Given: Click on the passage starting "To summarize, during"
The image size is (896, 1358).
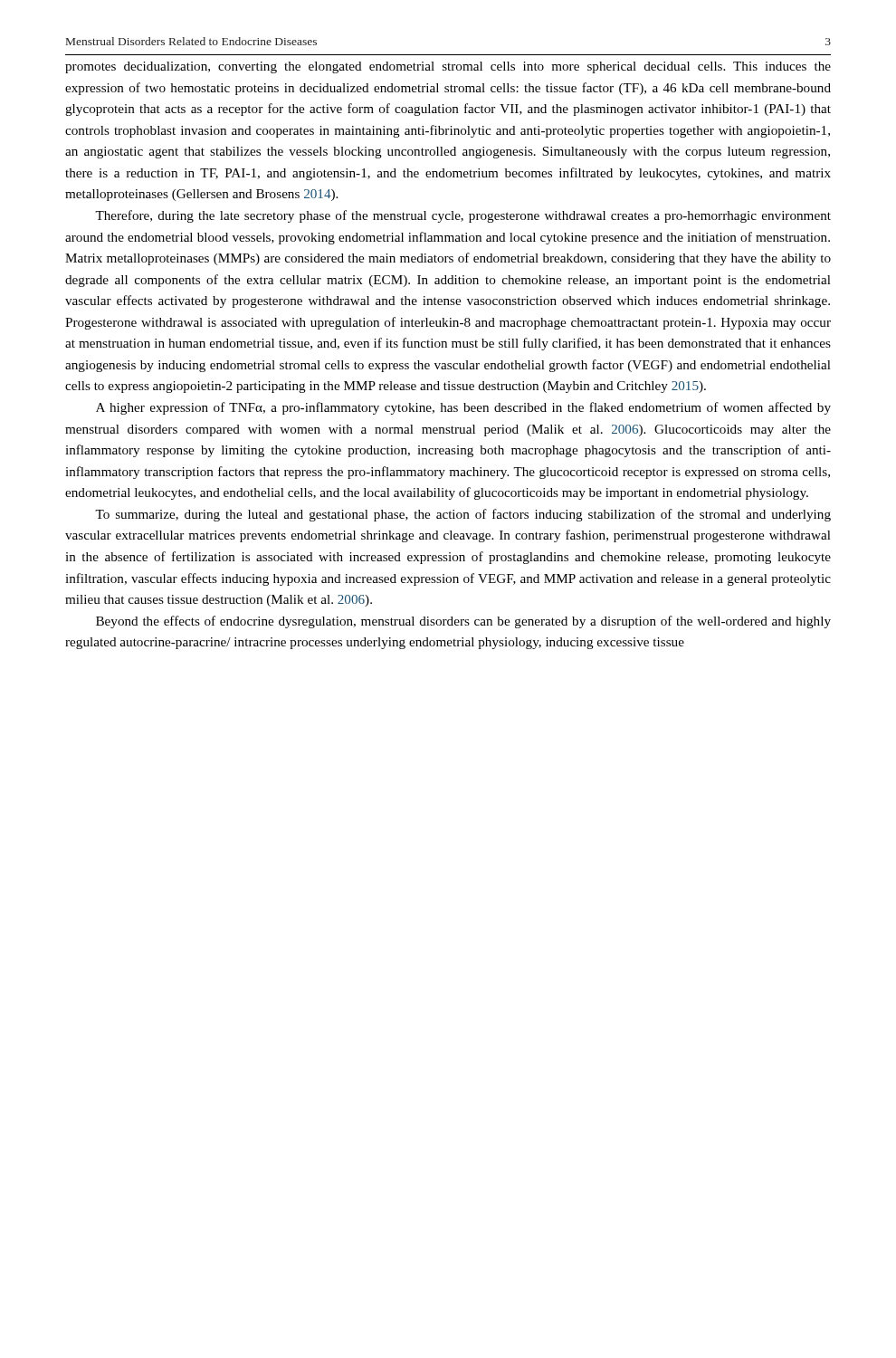Looking at the screenshot, I should (x=448, y=556).
